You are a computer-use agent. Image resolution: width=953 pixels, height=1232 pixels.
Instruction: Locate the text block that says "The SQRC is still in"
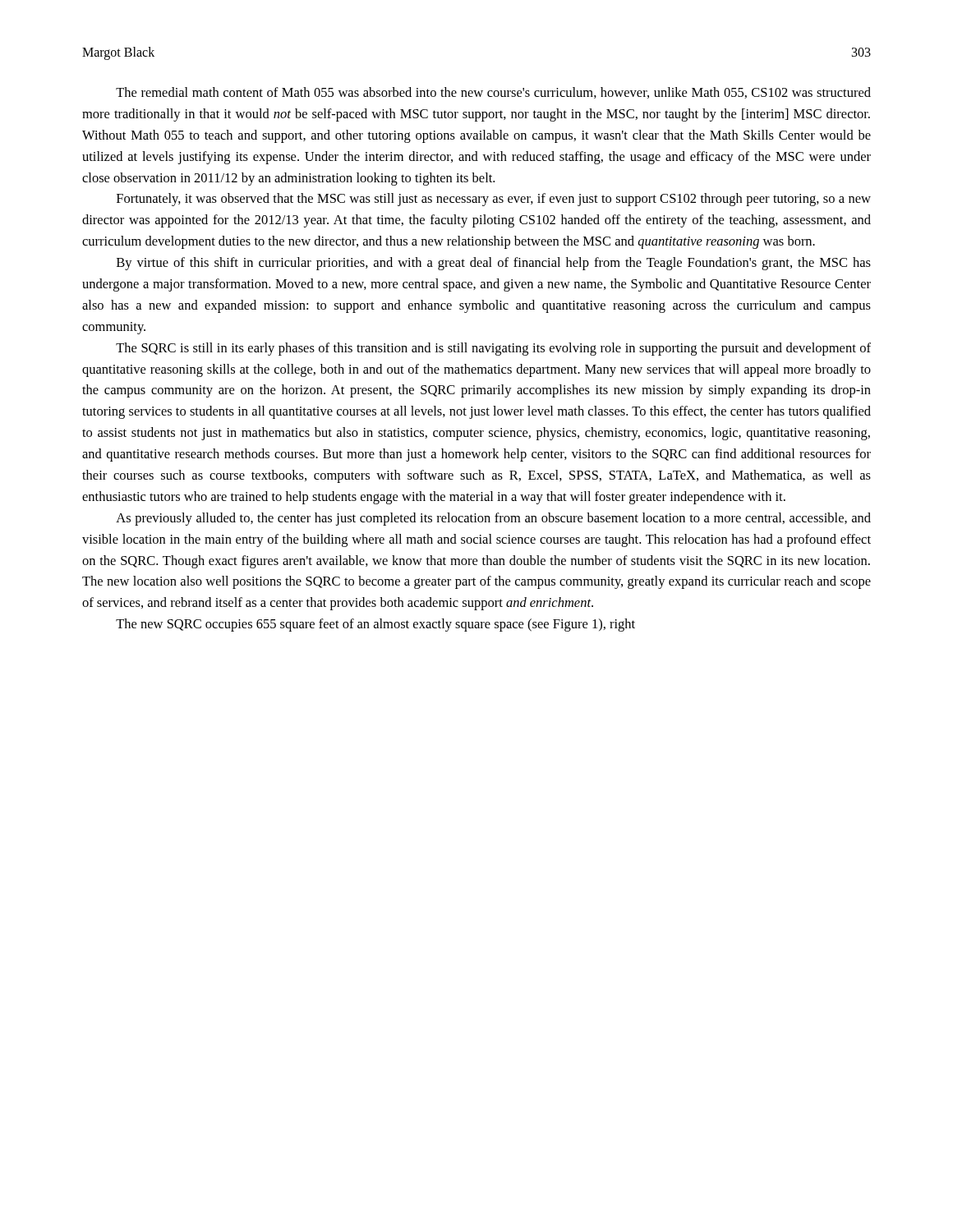(x=476, y=422)
